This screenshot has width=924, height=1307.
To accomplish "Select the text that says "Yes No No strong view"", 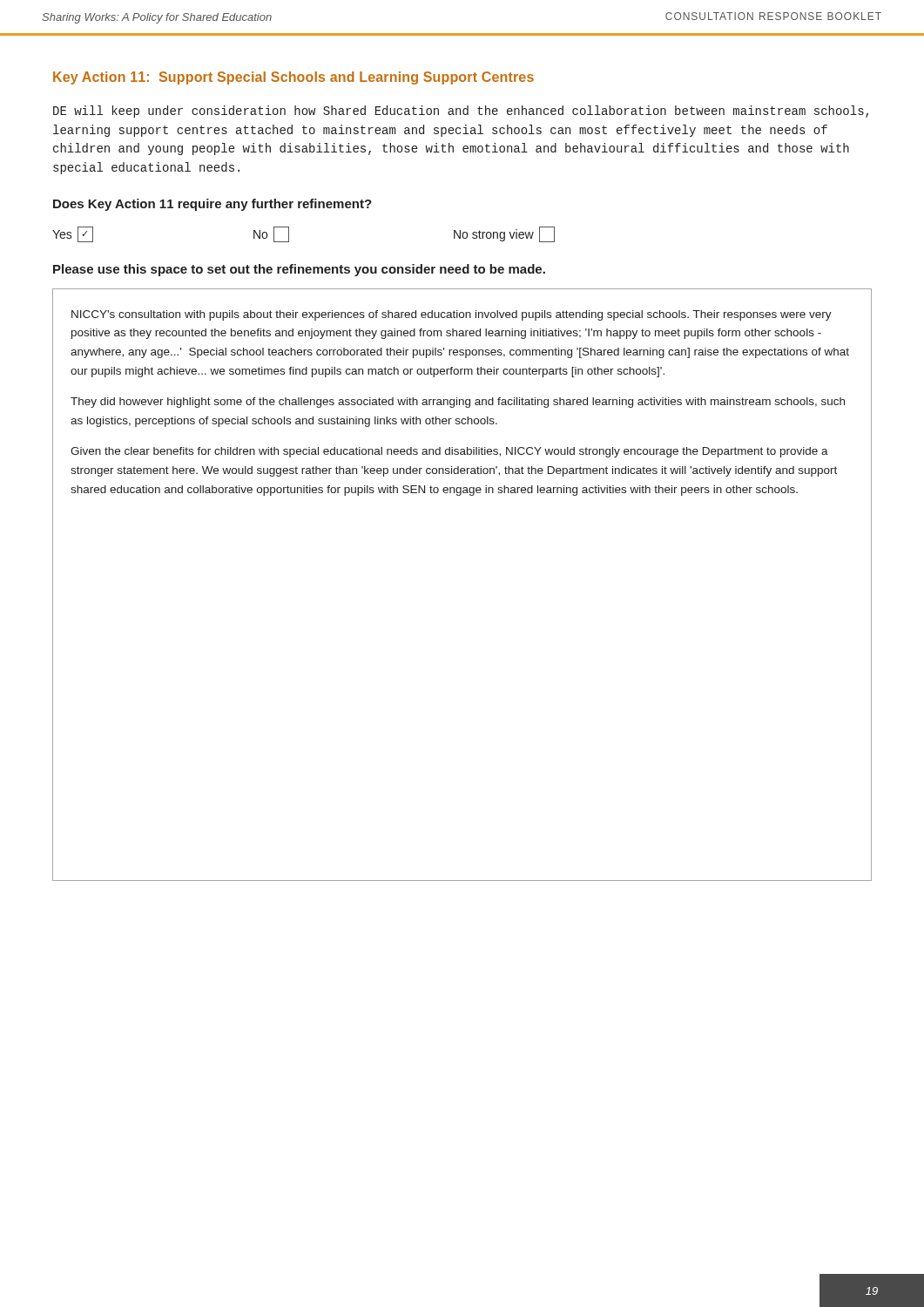I will pyautogui.click(x=69, y=235).
